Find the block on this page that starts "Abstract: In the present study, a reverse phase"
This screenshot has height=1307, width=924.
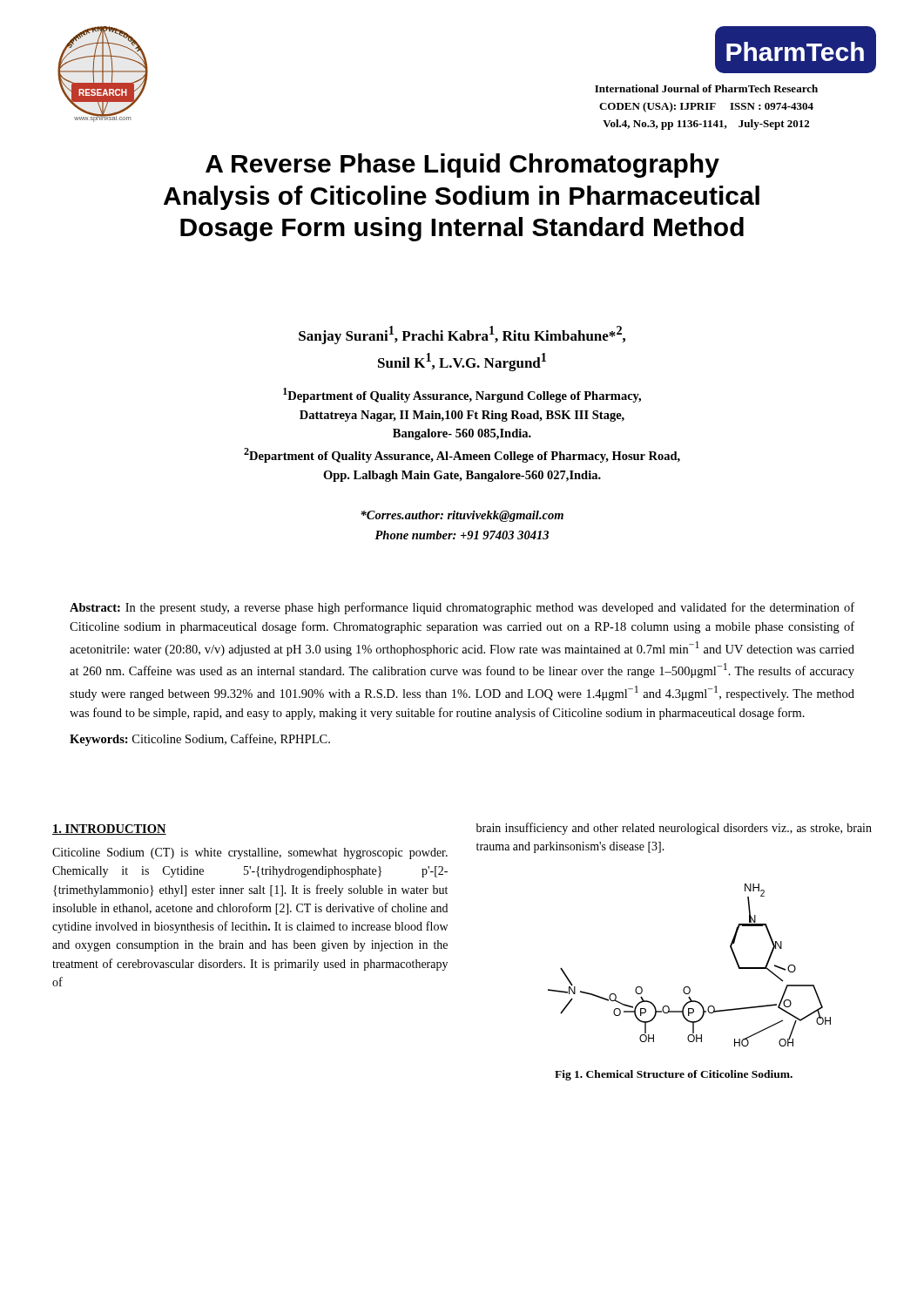coord(462,673)
